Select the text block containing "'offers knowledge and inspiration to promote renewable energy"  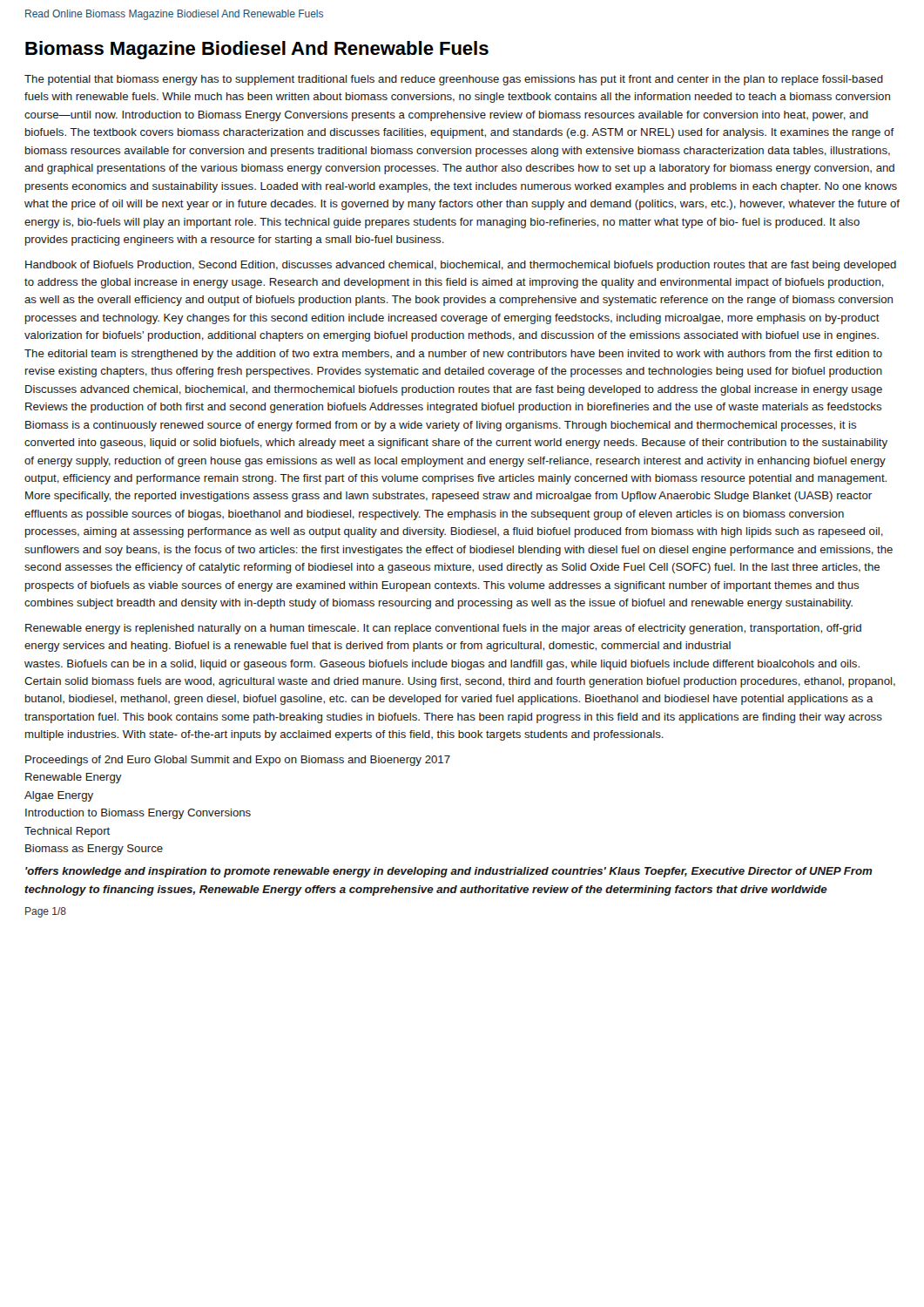coord(448,880)
